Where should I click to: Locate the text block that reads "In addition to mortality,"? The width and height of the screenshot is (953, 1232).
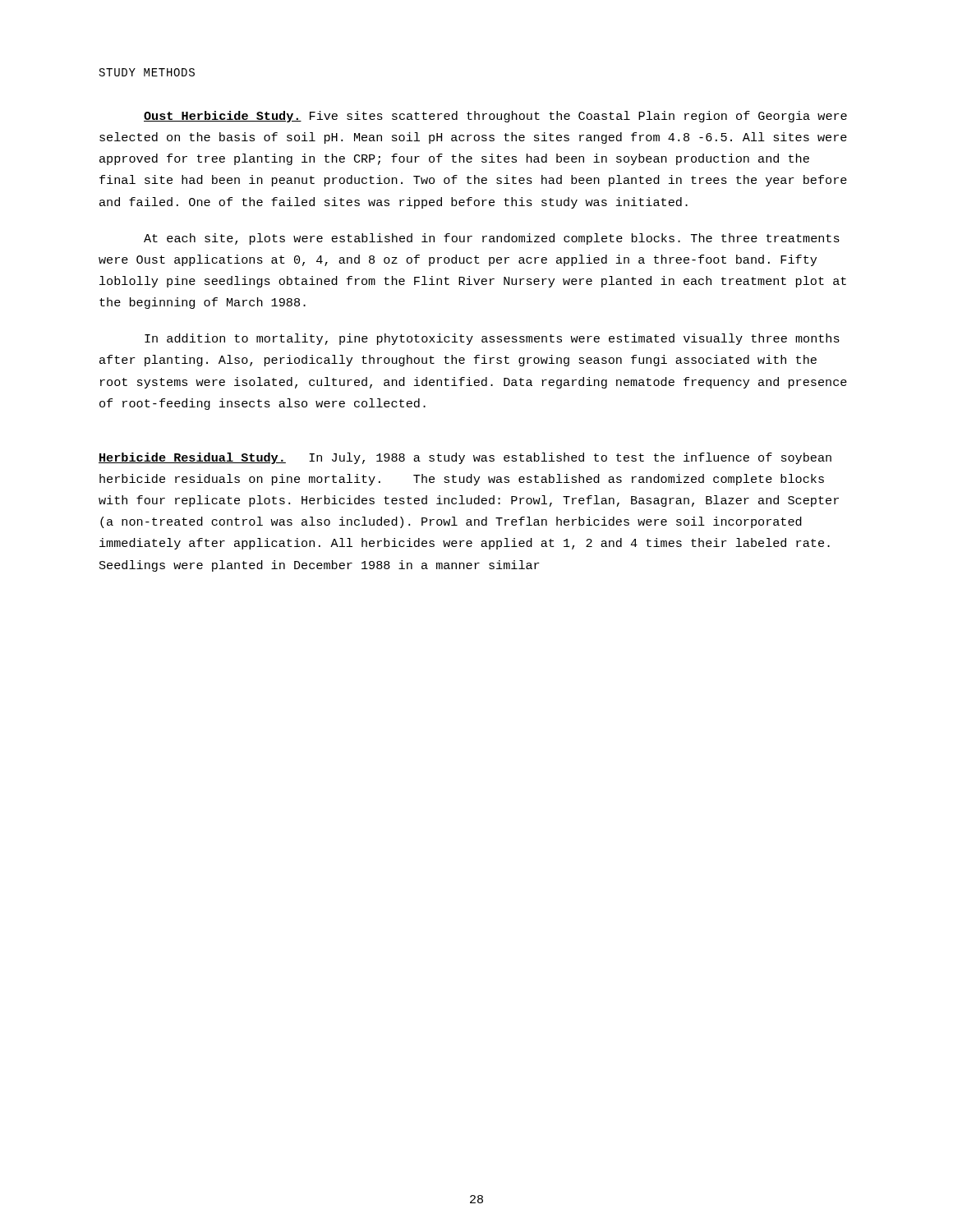[x=473, y=372]
